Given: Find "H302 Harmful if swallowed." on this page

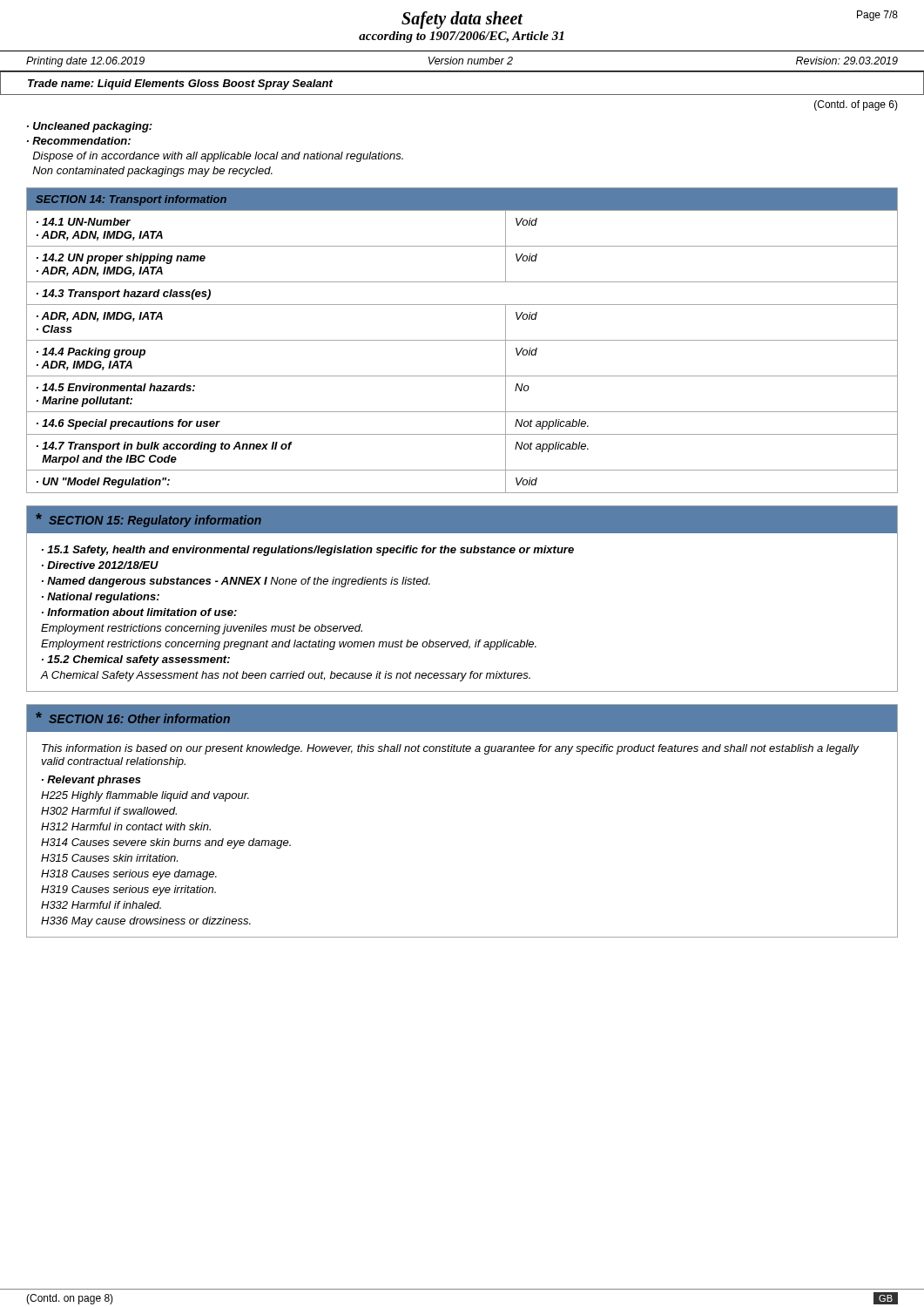Looking at the screenshot, I should [x=109, y=811].
